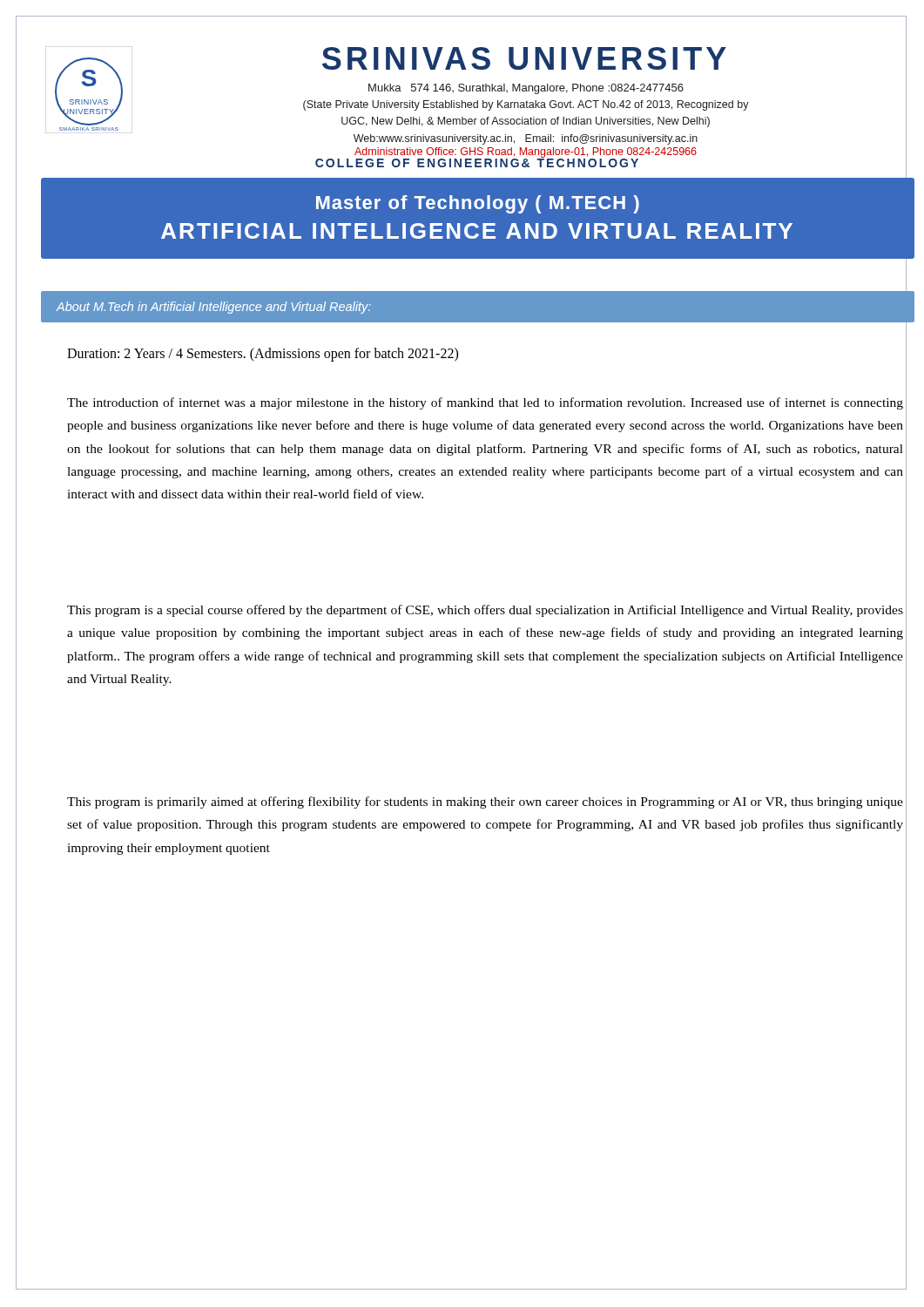Viewport: 924px width, 1307px height.
Task: Click on the block starting "Mukka 574 146,"
Action: coord(526,88)
